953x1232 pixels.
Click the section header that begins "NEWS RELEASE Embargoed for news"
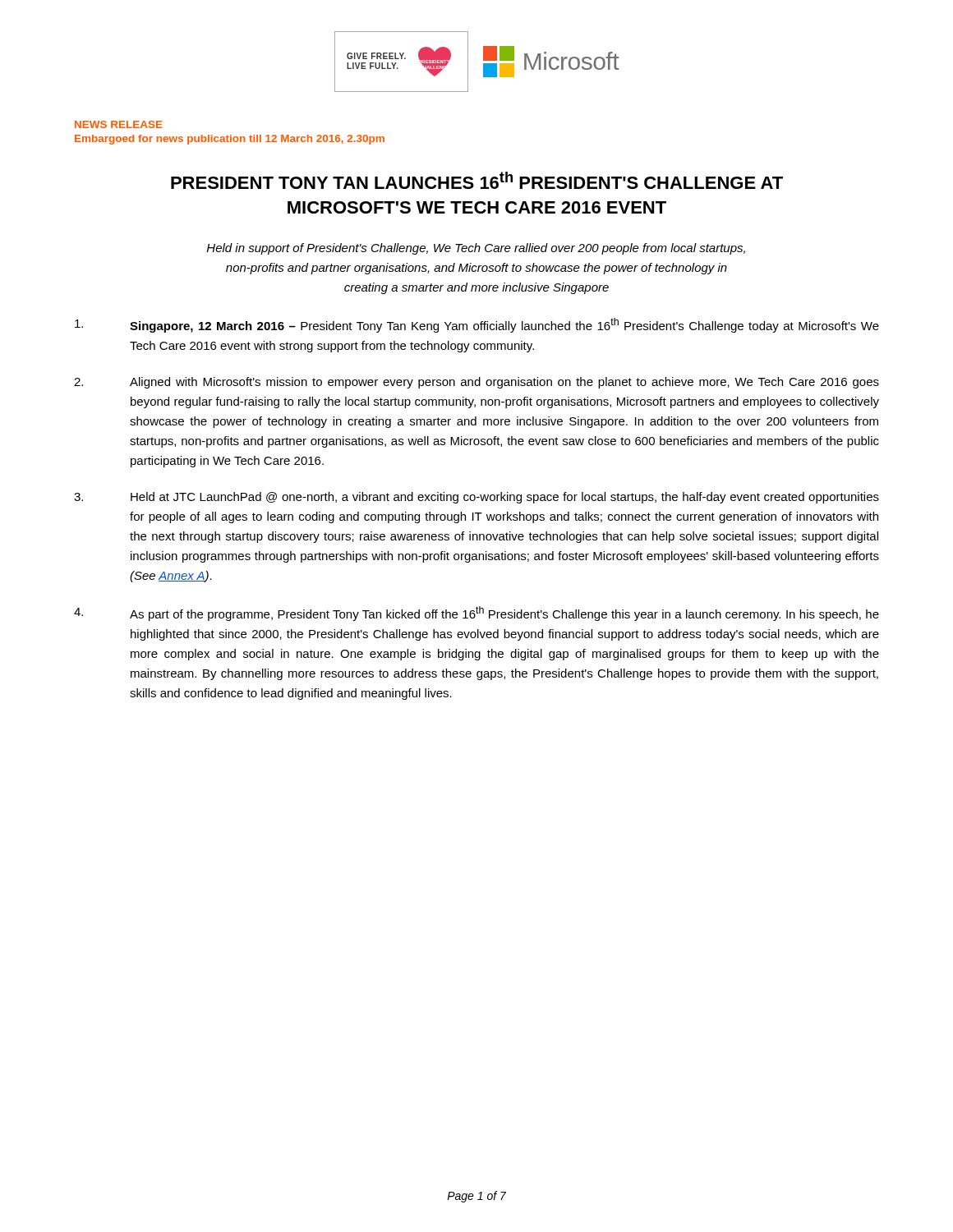pyautogui.click(x=119, y=124)
